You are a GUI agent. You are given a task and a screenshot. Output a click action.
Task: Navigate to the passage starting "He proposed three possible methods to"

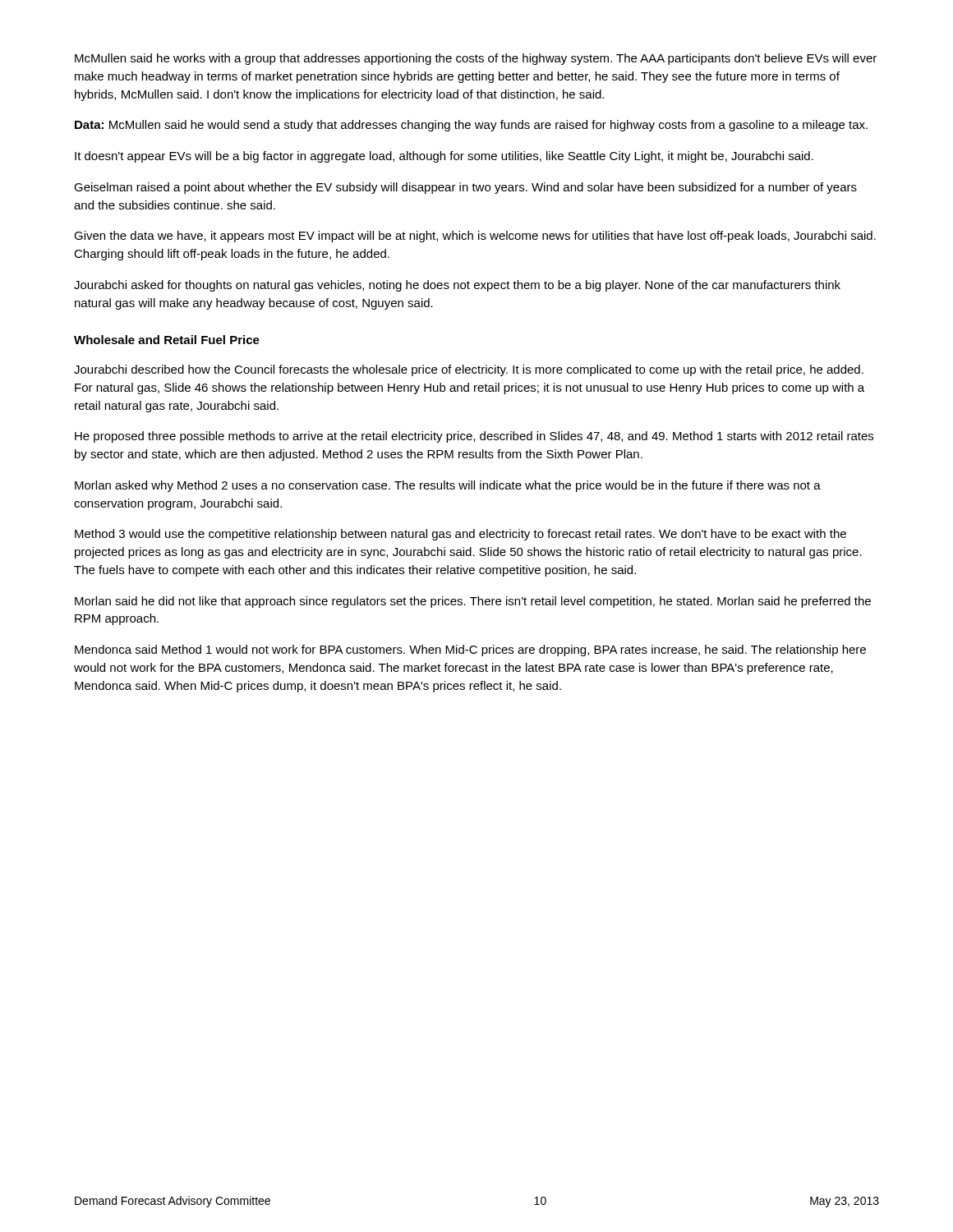click(x=474, y=445)
